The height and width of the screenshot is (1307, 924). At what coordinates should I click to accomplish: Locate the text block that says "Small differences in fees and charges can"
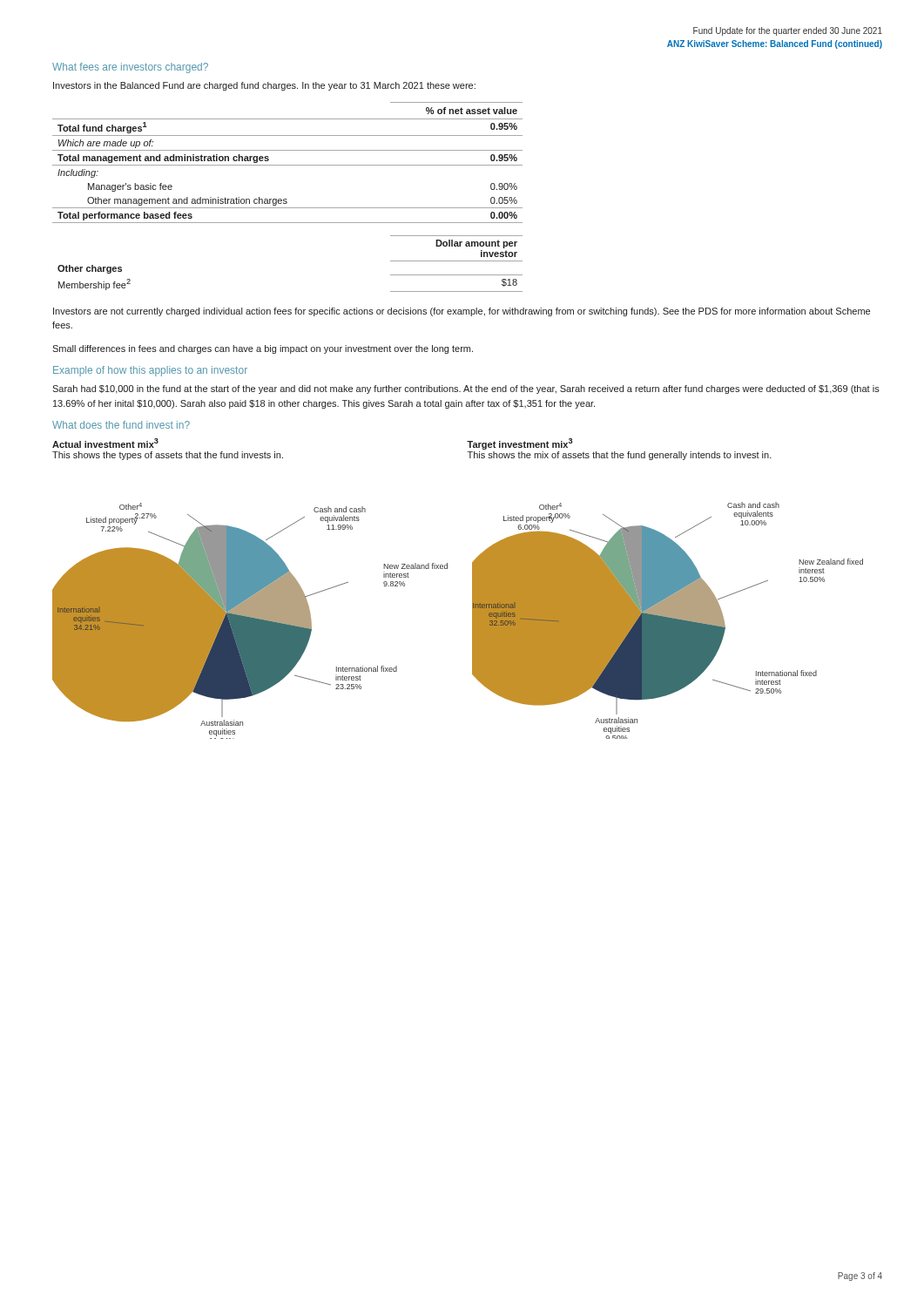click(263, 348)
